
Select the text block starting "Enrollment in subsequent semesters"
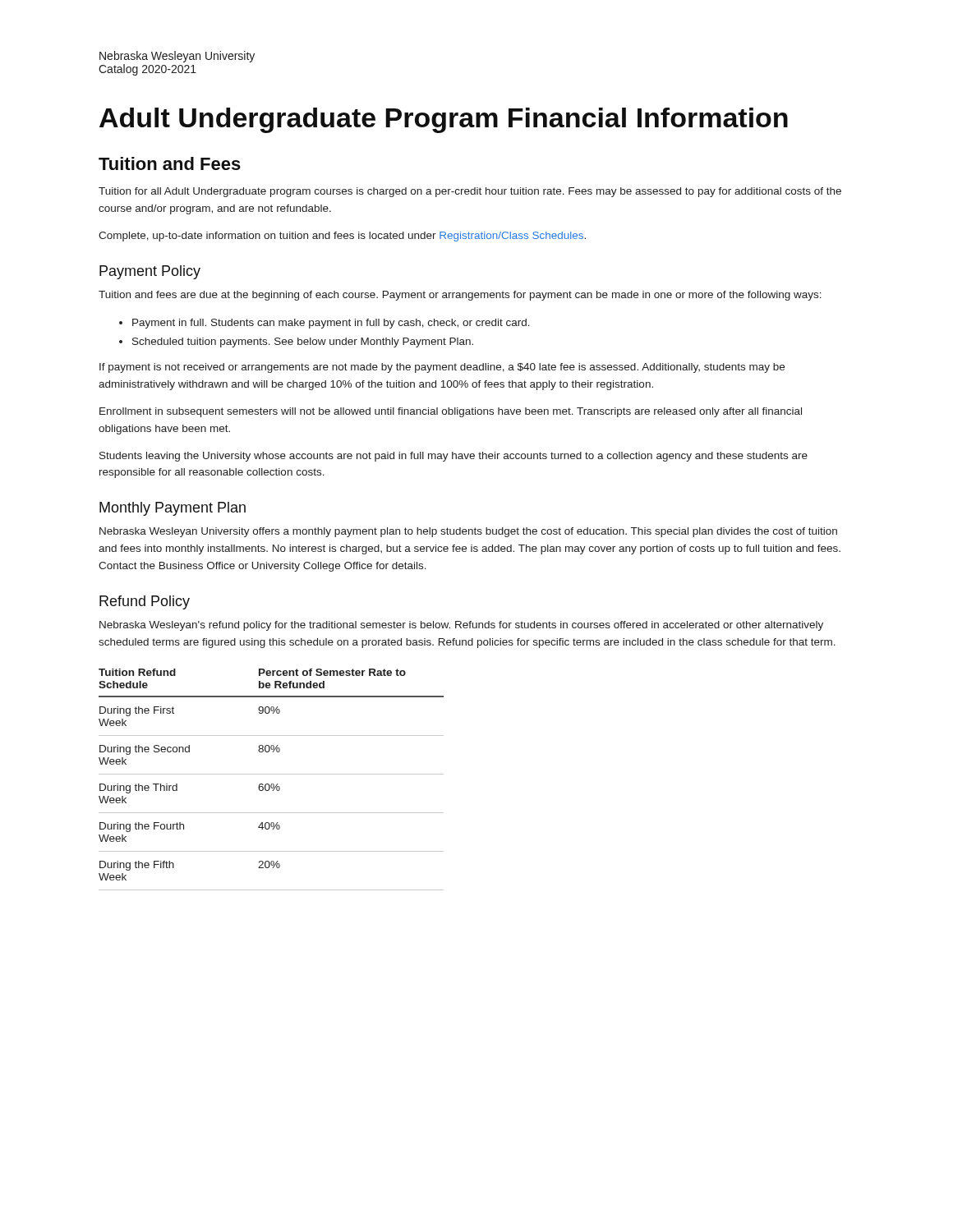pos(451,419)
